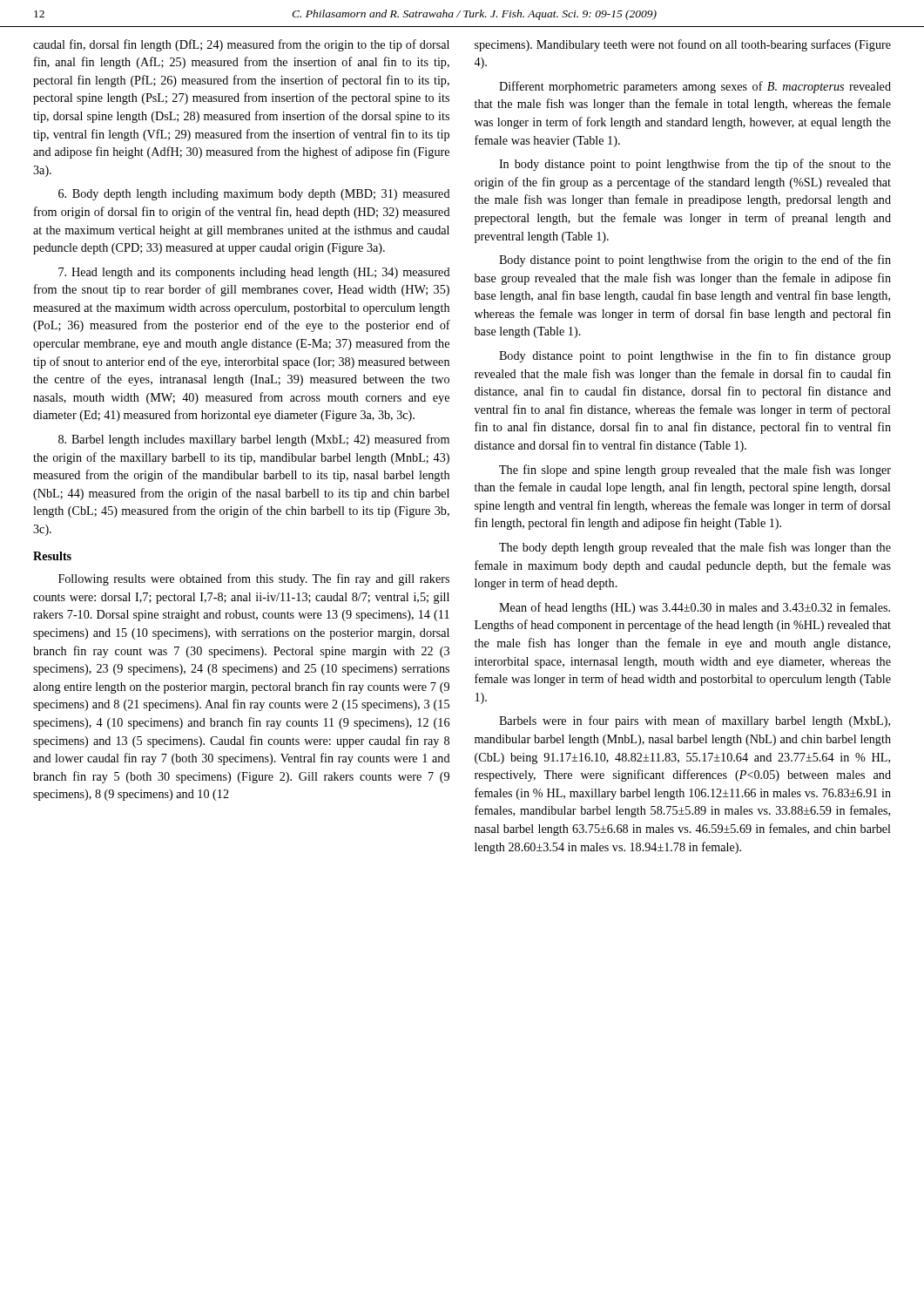Image resolution: width=924 pixels, height=1307 pixels.
Task: Find the text block that reads "Head length and its components including"
Action: click(x=241, y=344)
